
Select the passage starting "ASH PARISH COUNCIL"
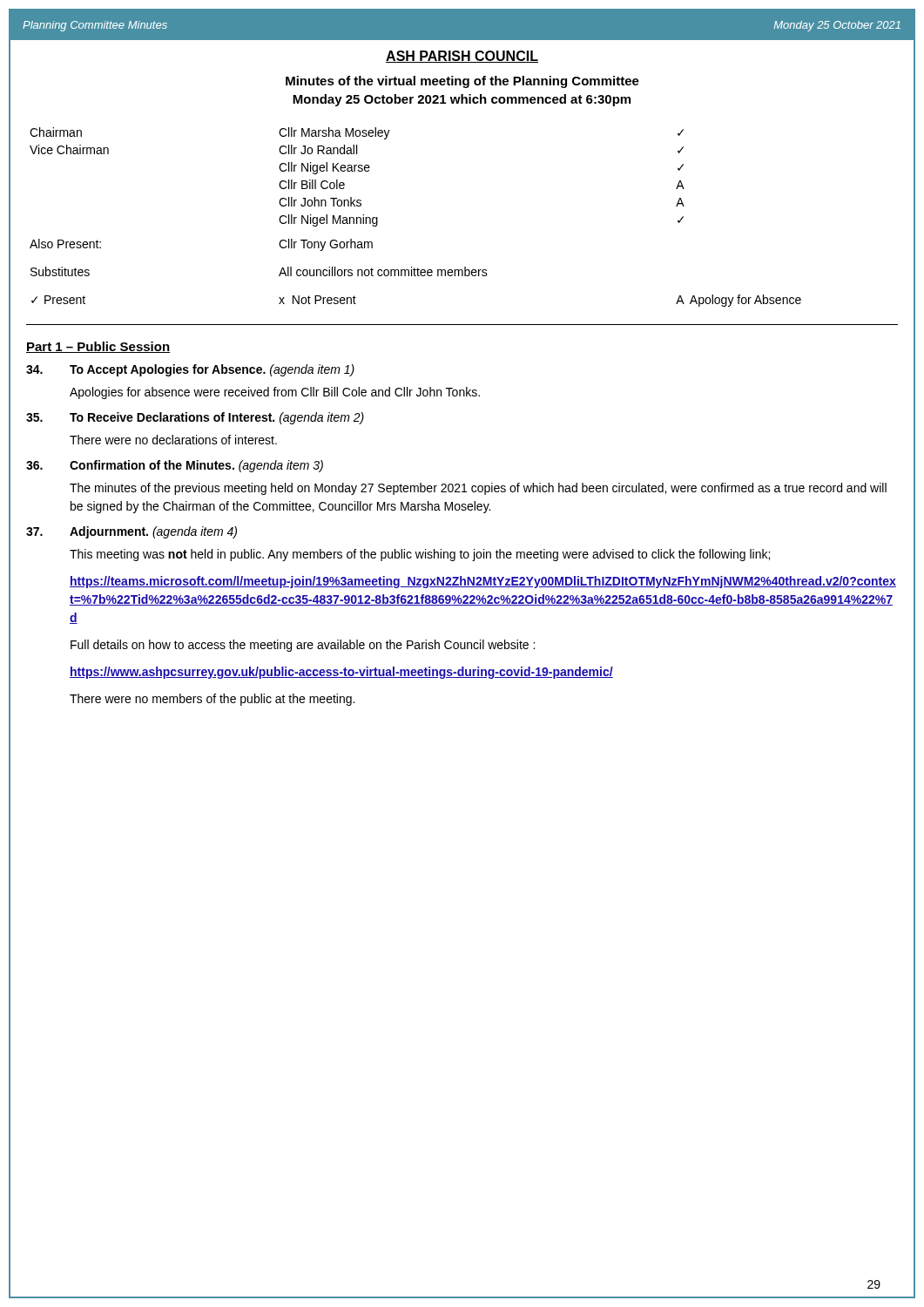click(462, 57)
